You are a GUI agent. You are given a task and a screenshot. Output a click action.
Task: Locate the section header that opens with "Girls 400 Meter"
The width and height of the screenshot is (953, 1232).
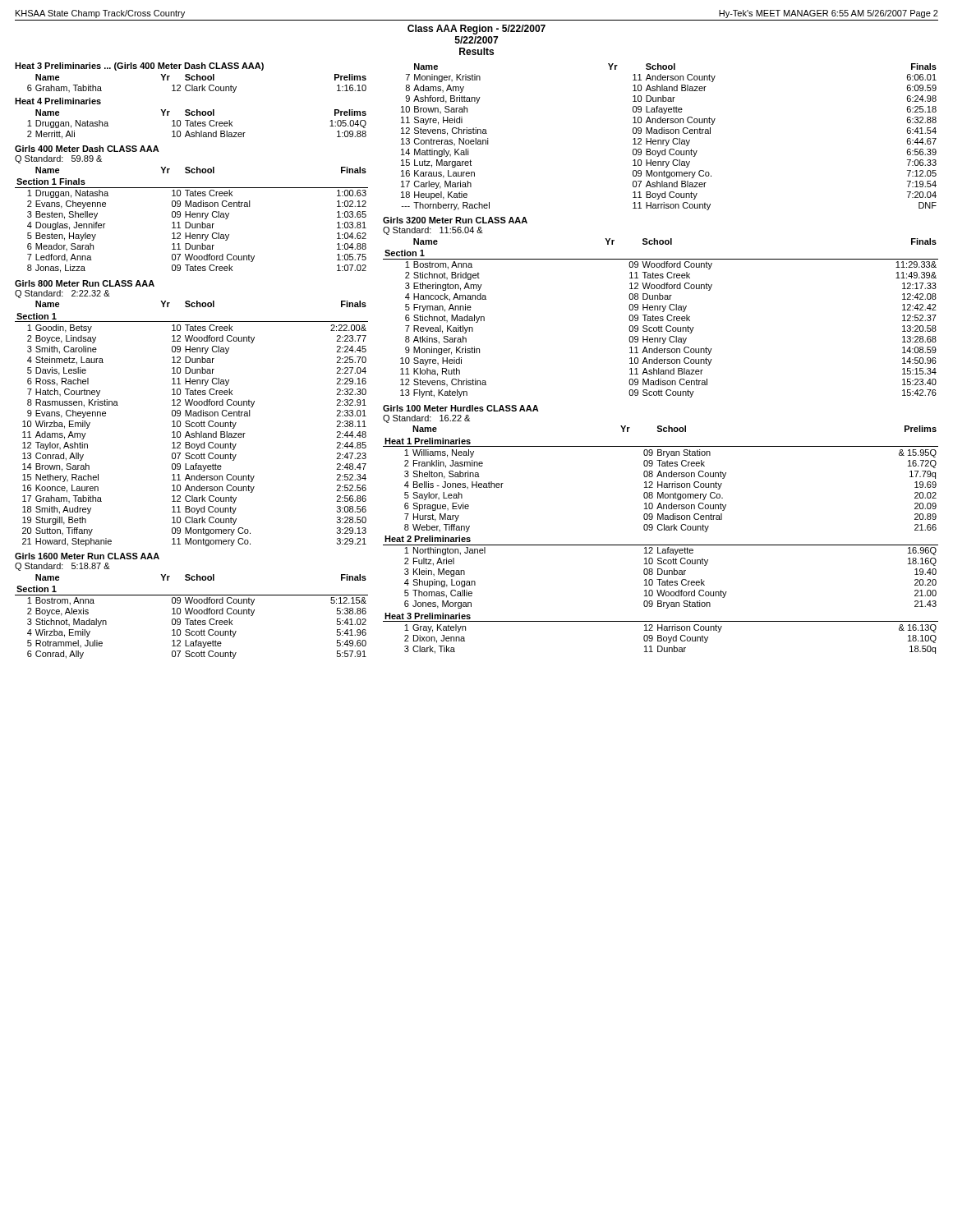87,149
